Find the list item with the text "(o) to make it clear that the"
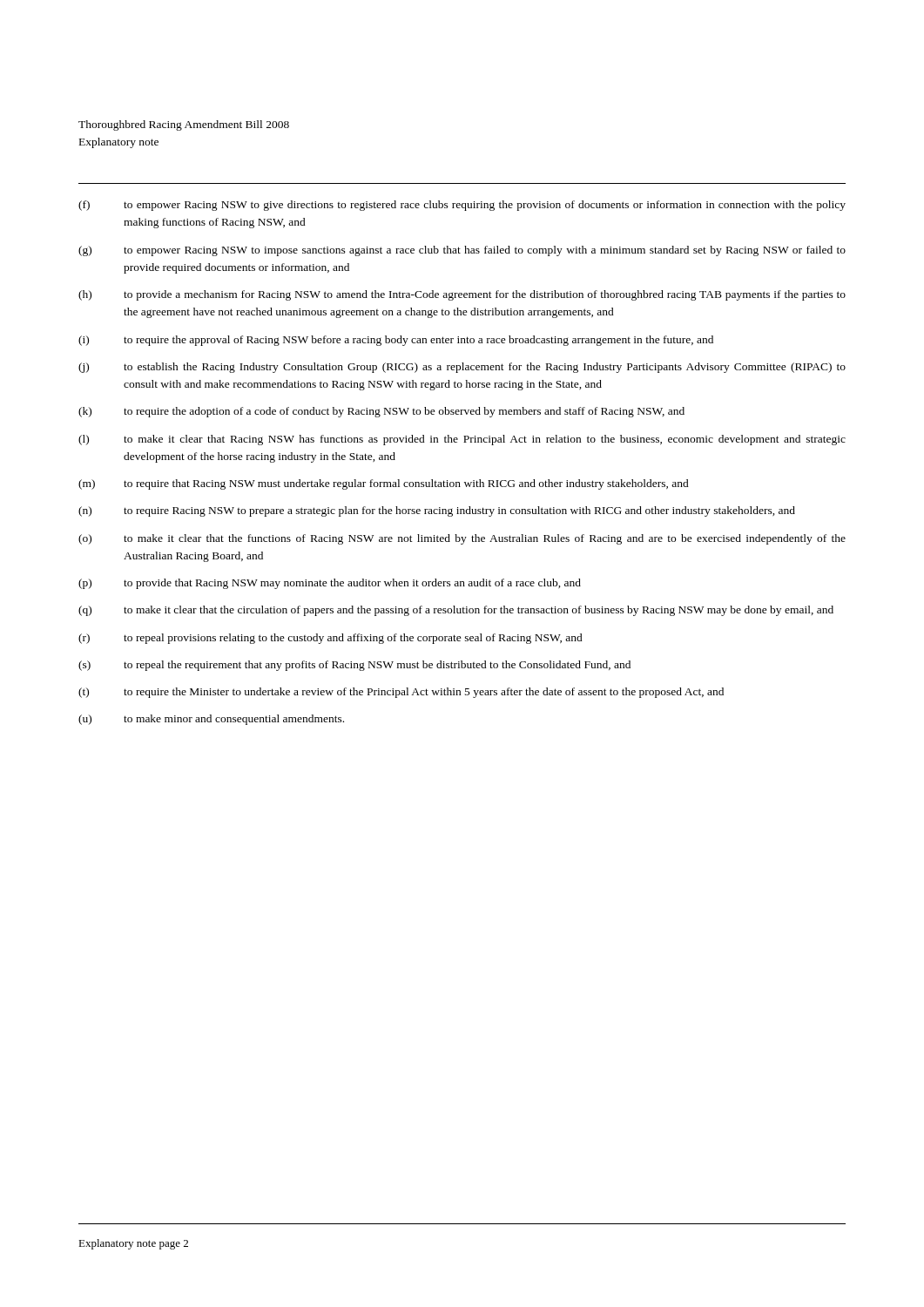This screenshot has width=924, height=1307. [462, 547]
